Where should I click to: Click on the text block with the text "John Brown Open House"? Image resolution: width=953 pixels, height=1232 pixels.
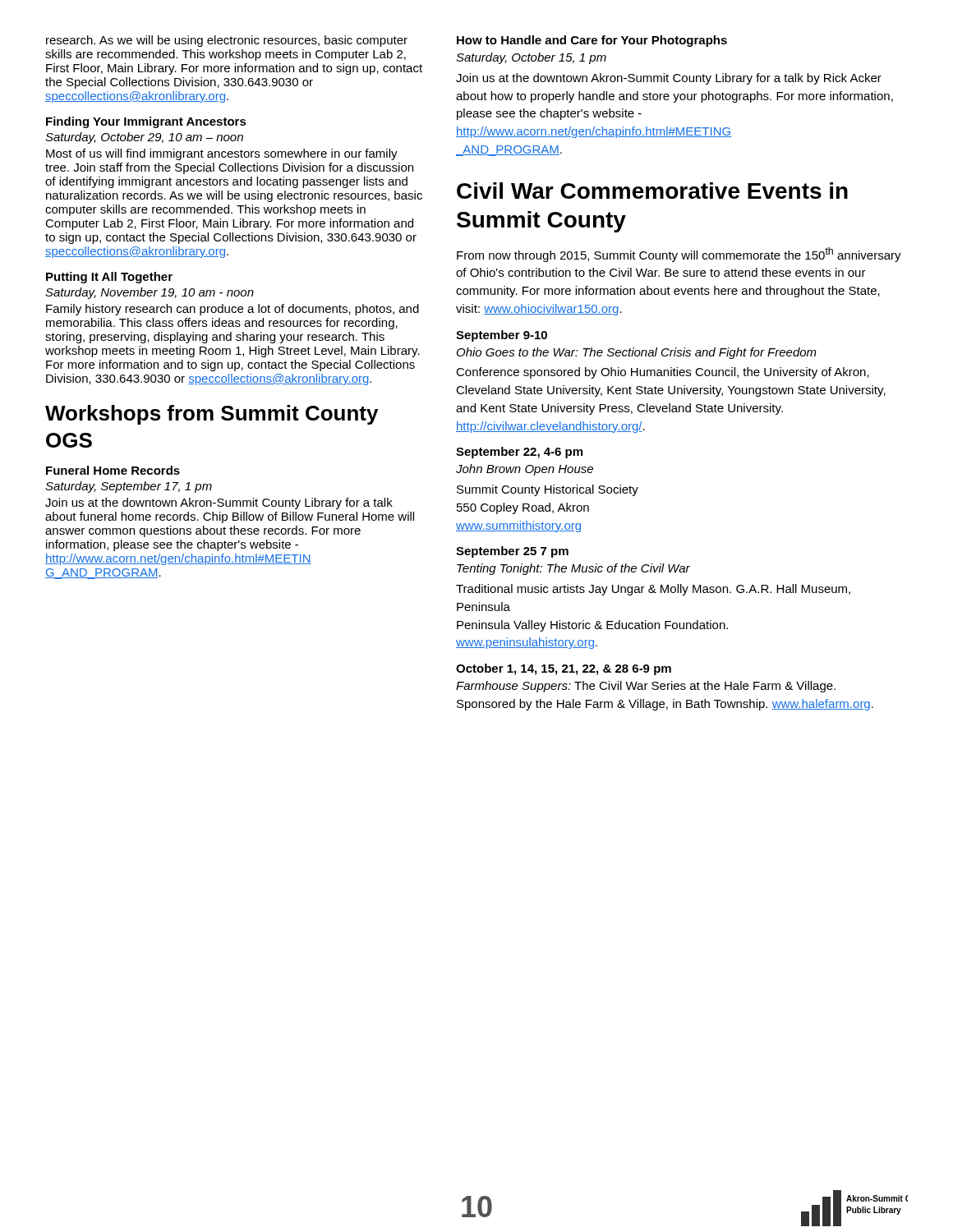(x=525, y=470)
